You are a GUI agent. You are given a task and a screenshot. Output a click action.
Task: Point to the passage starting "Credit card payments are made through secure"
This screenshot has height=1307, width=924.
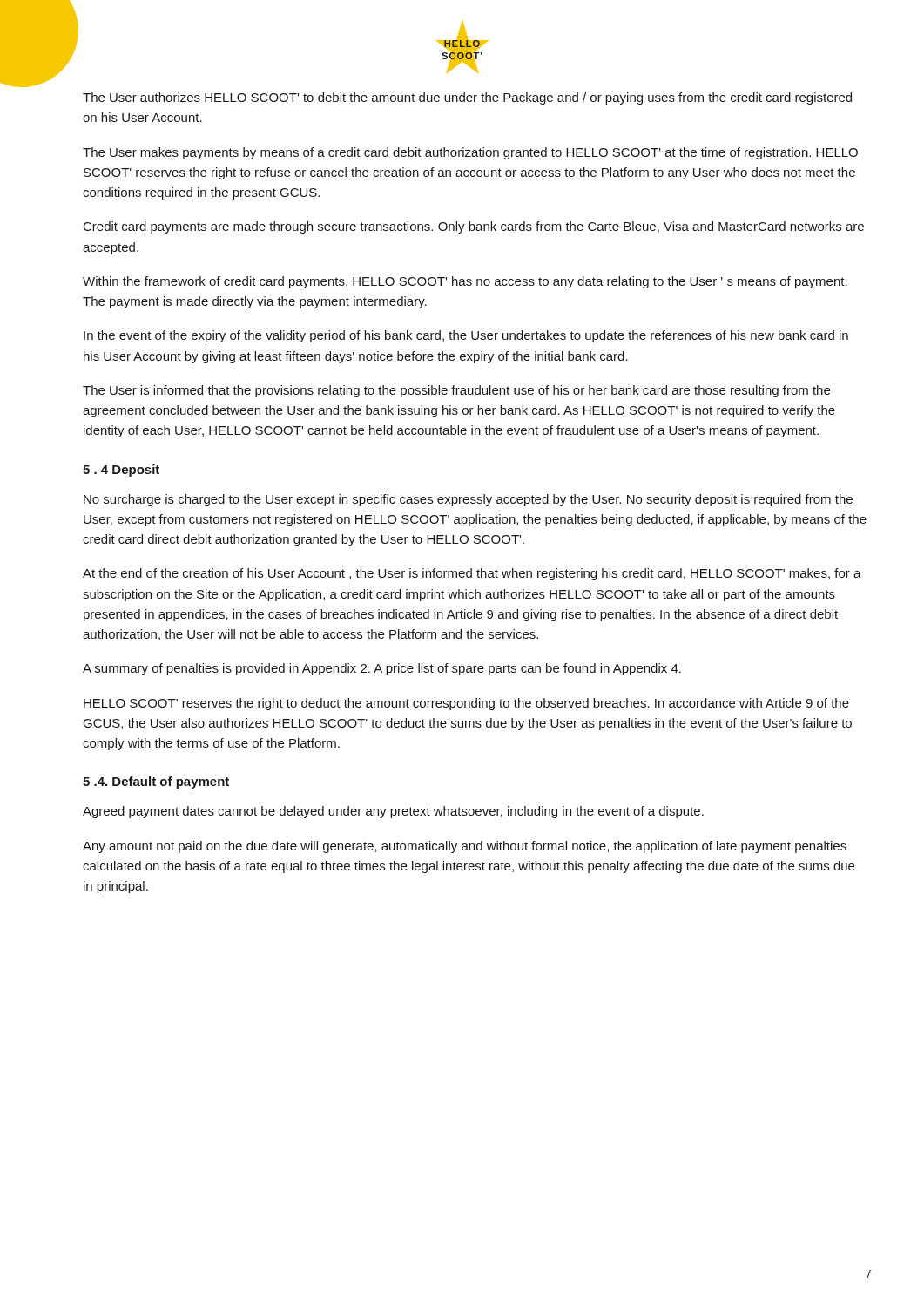point(474,236)
